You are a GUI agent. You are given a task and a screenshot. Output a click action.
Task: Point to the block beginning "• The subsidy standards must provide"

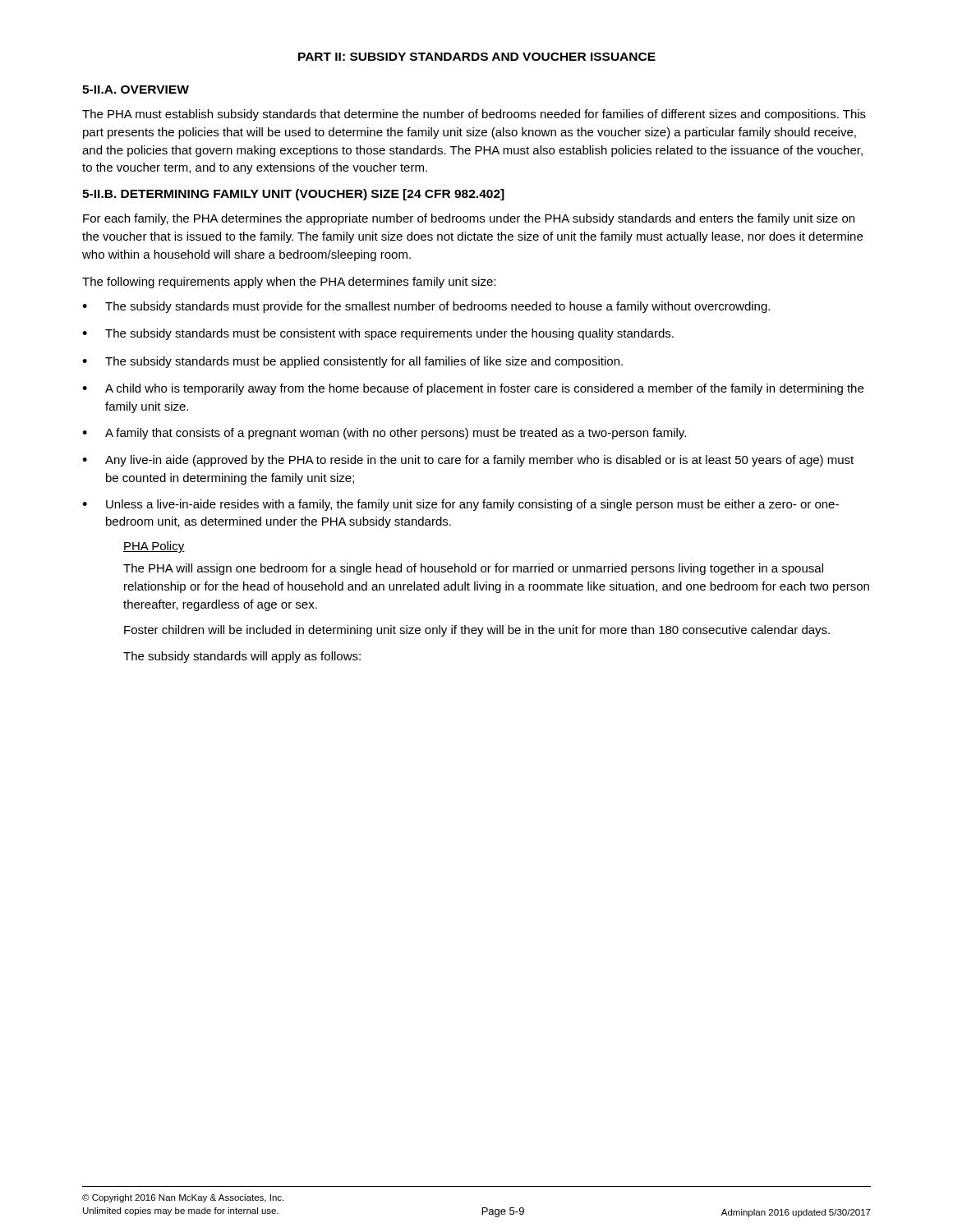click(476, 307)
